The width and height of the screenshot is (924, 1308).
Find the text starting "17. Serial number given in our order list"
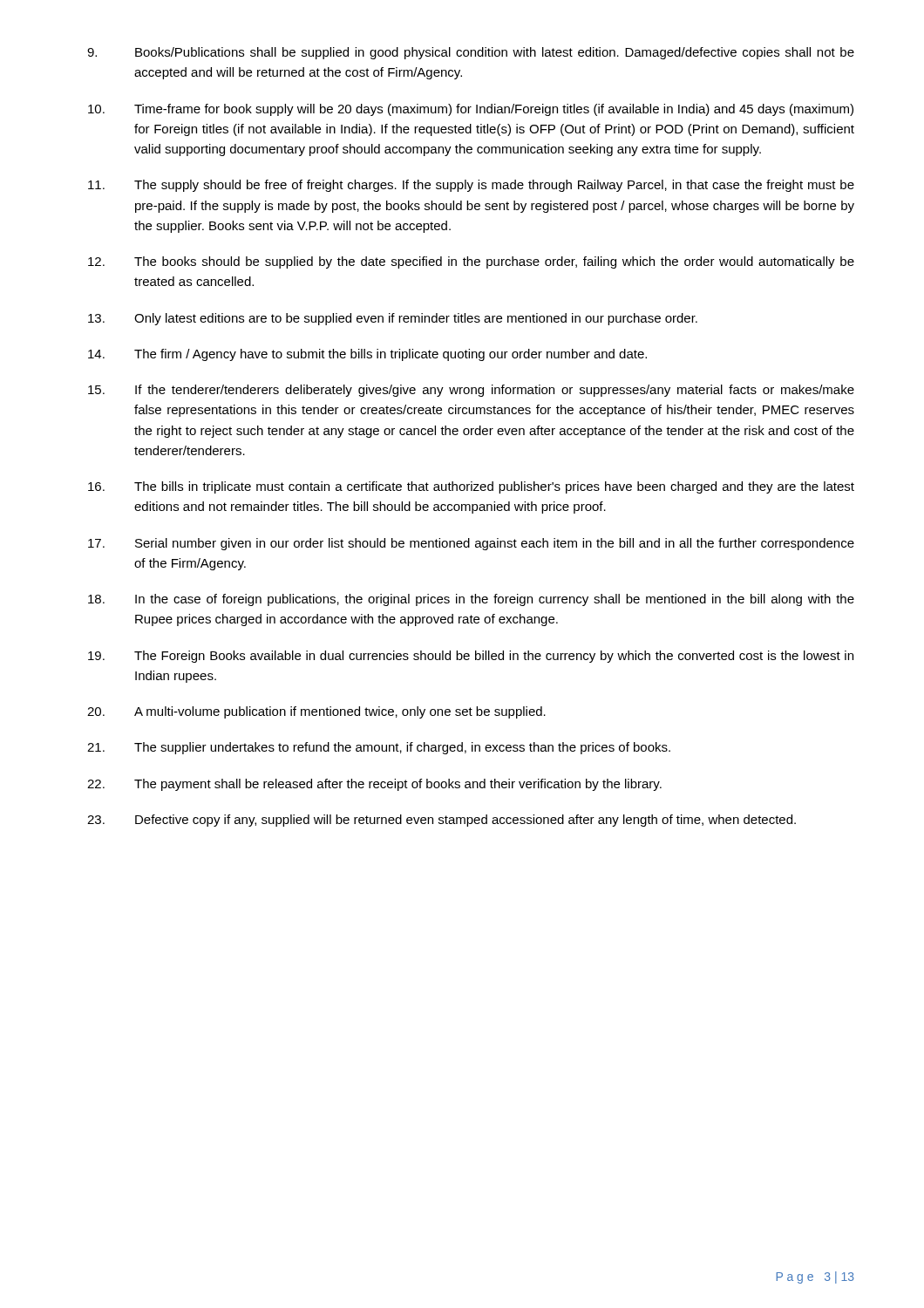(x=471, y=553)
